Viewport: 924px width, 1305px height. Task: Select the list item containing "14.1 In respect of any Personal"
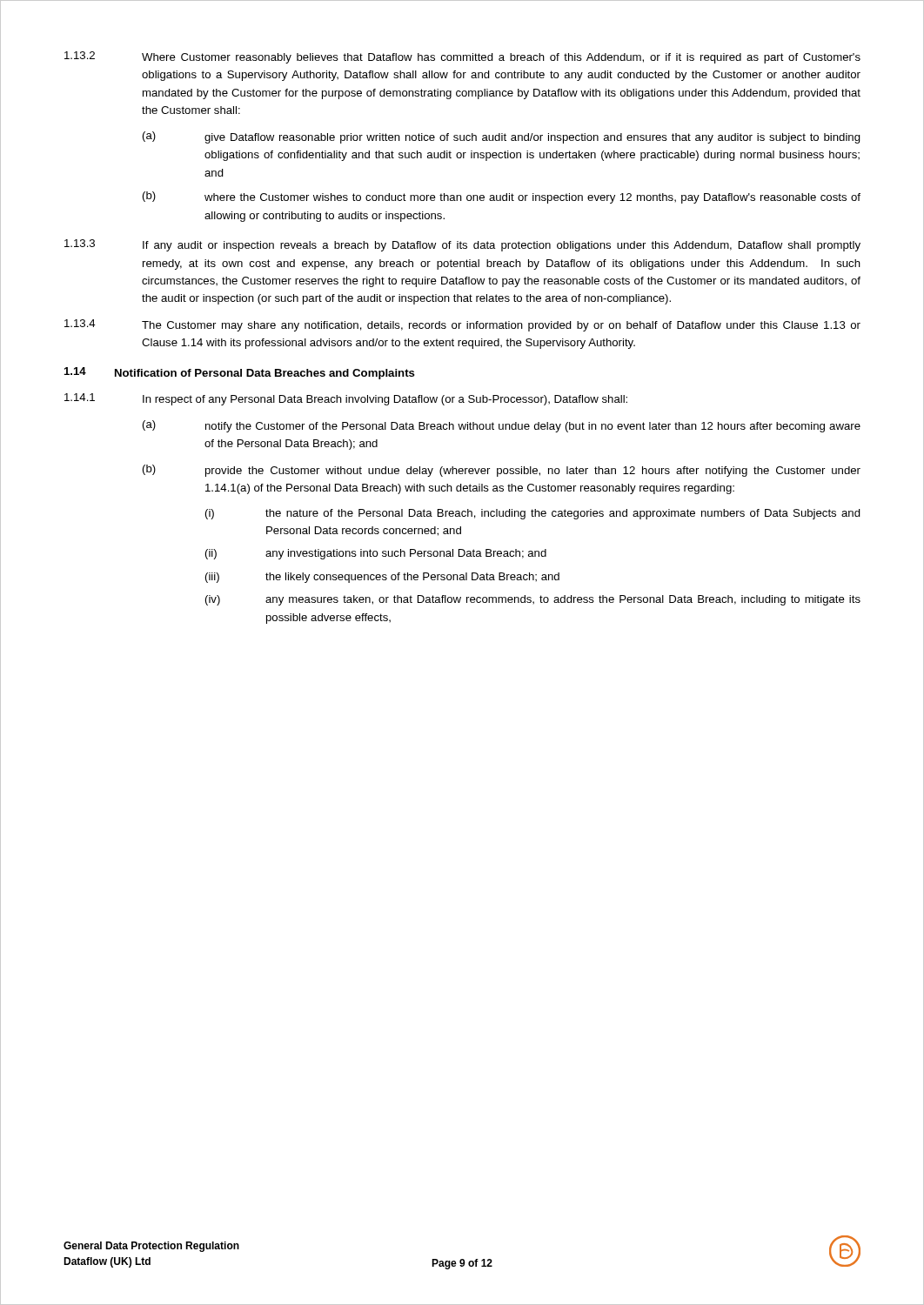click(x=462, y=400)
